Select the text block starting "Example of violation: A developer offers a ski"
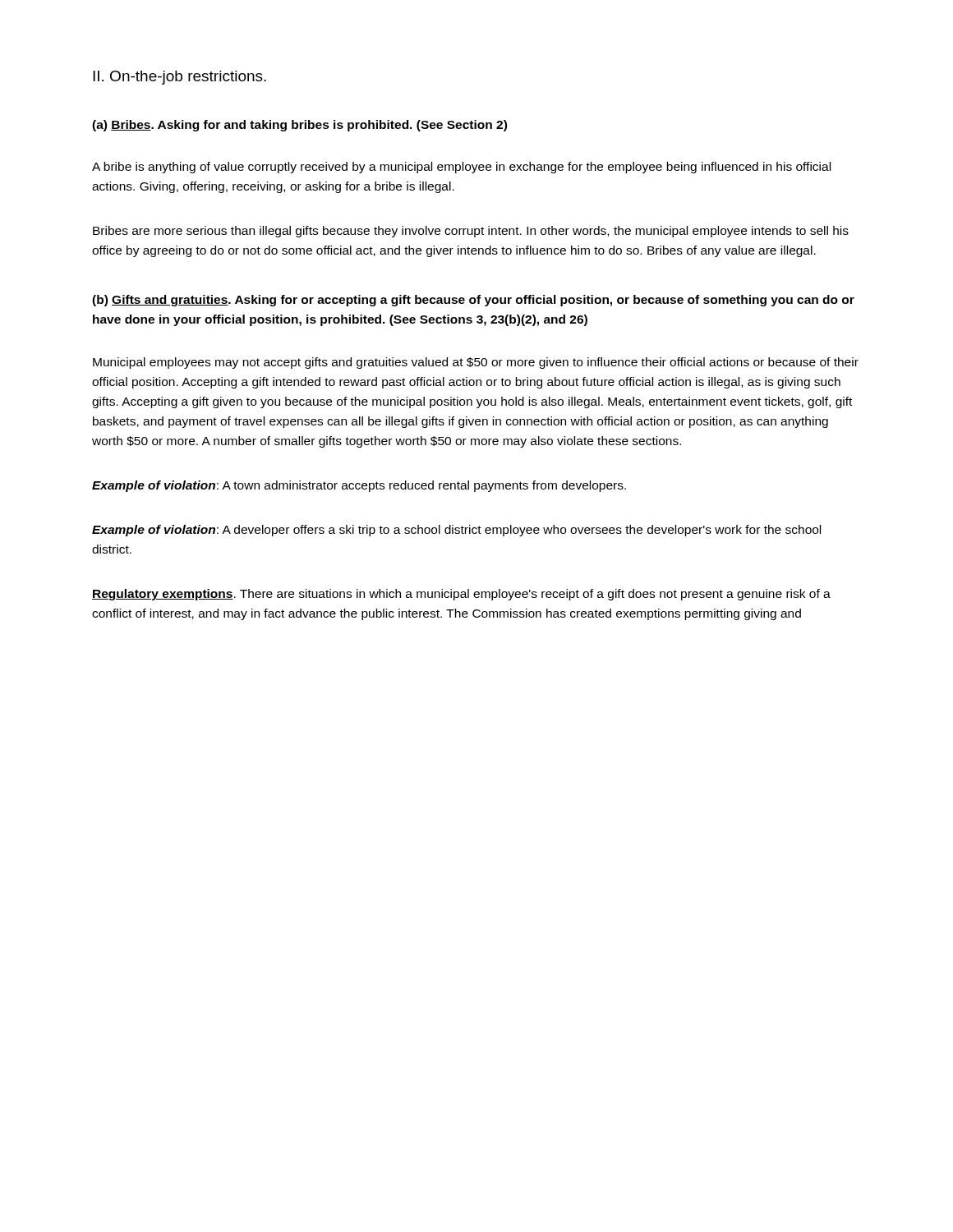 457,540
